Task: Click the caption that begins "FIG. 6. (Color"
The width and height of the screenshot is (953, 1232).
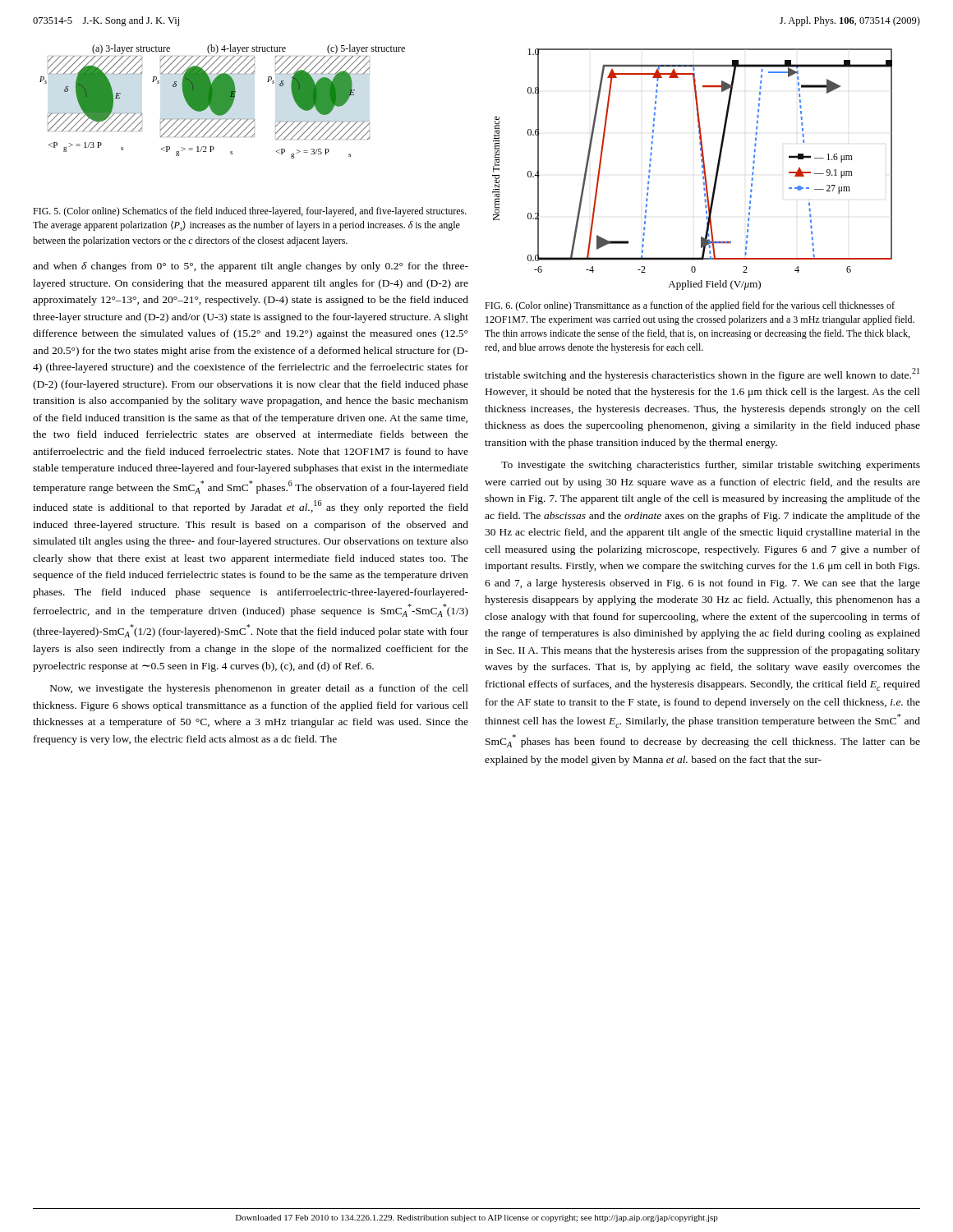Action: (700, 326)
